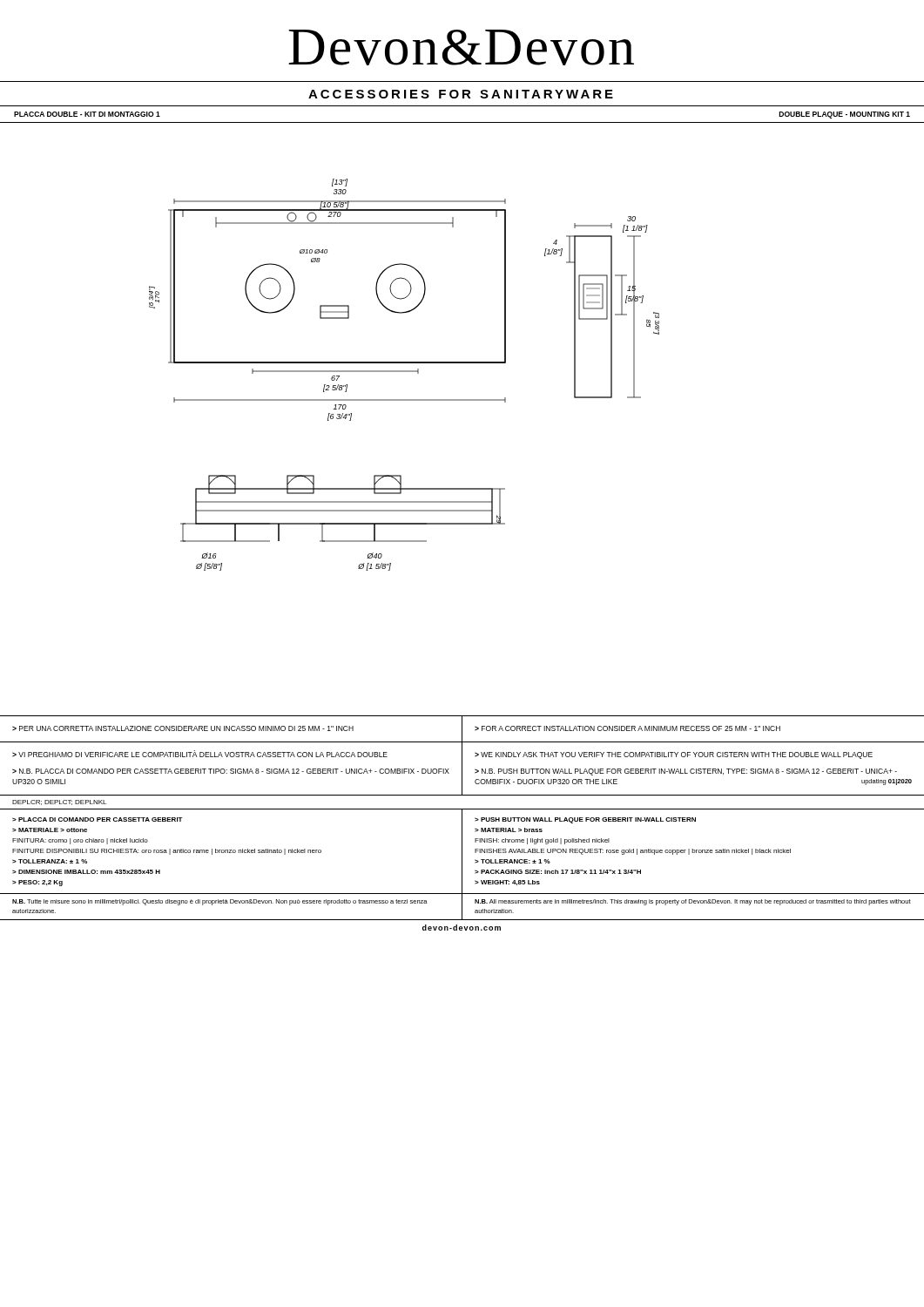Screen dimensions: 1307x924
Task: Find the footnote that reads "N.B. Tutte le misure sono"
Action: point(462,907)
